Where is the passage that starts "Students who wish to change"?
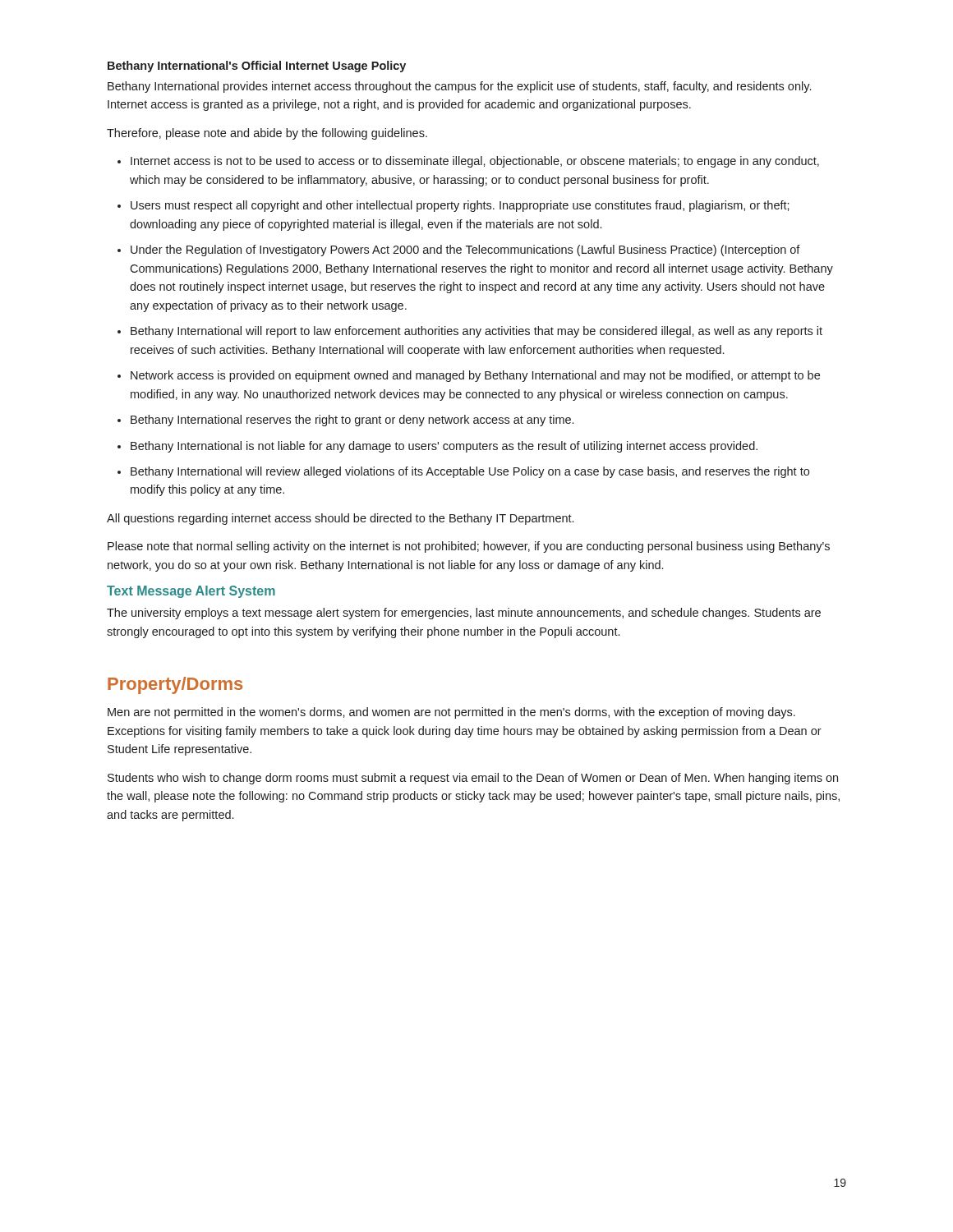Screen dimensions: 1232x953 click(x=474, y=796)
